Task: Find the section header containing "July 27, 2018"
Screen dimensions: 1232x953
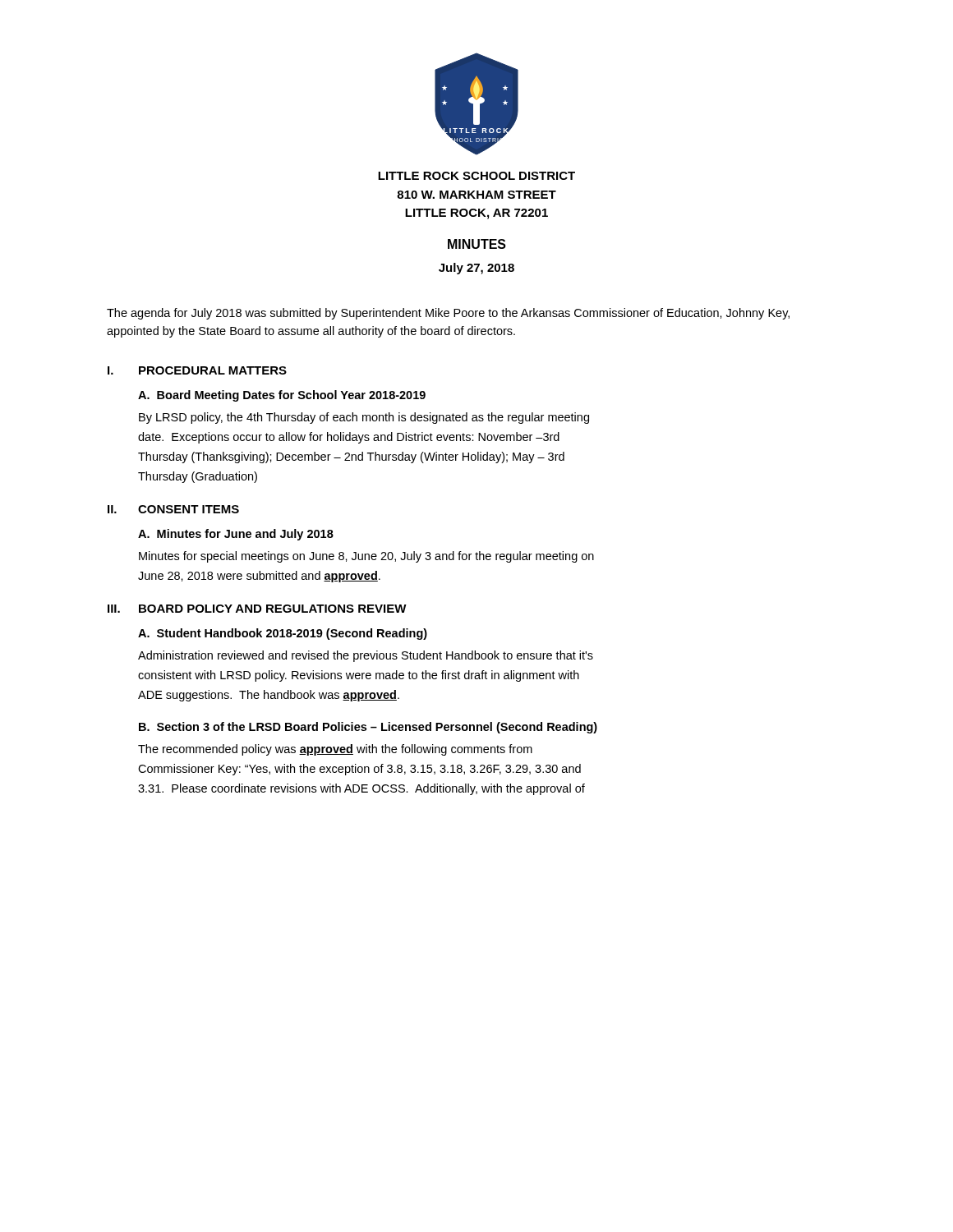Action: 476,267
